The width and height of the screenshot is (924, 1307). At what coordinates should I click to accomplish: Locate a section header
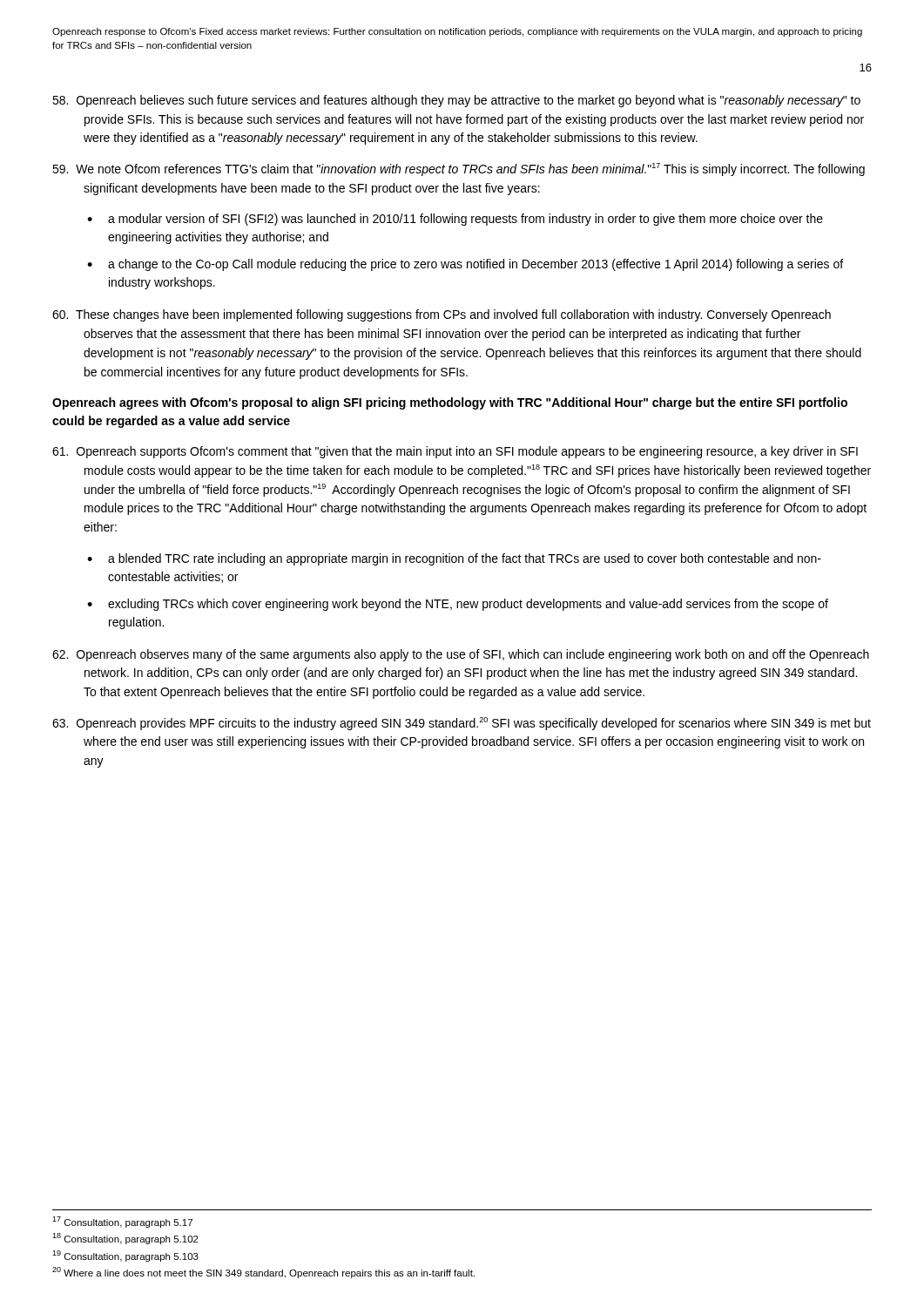[450, 412]
